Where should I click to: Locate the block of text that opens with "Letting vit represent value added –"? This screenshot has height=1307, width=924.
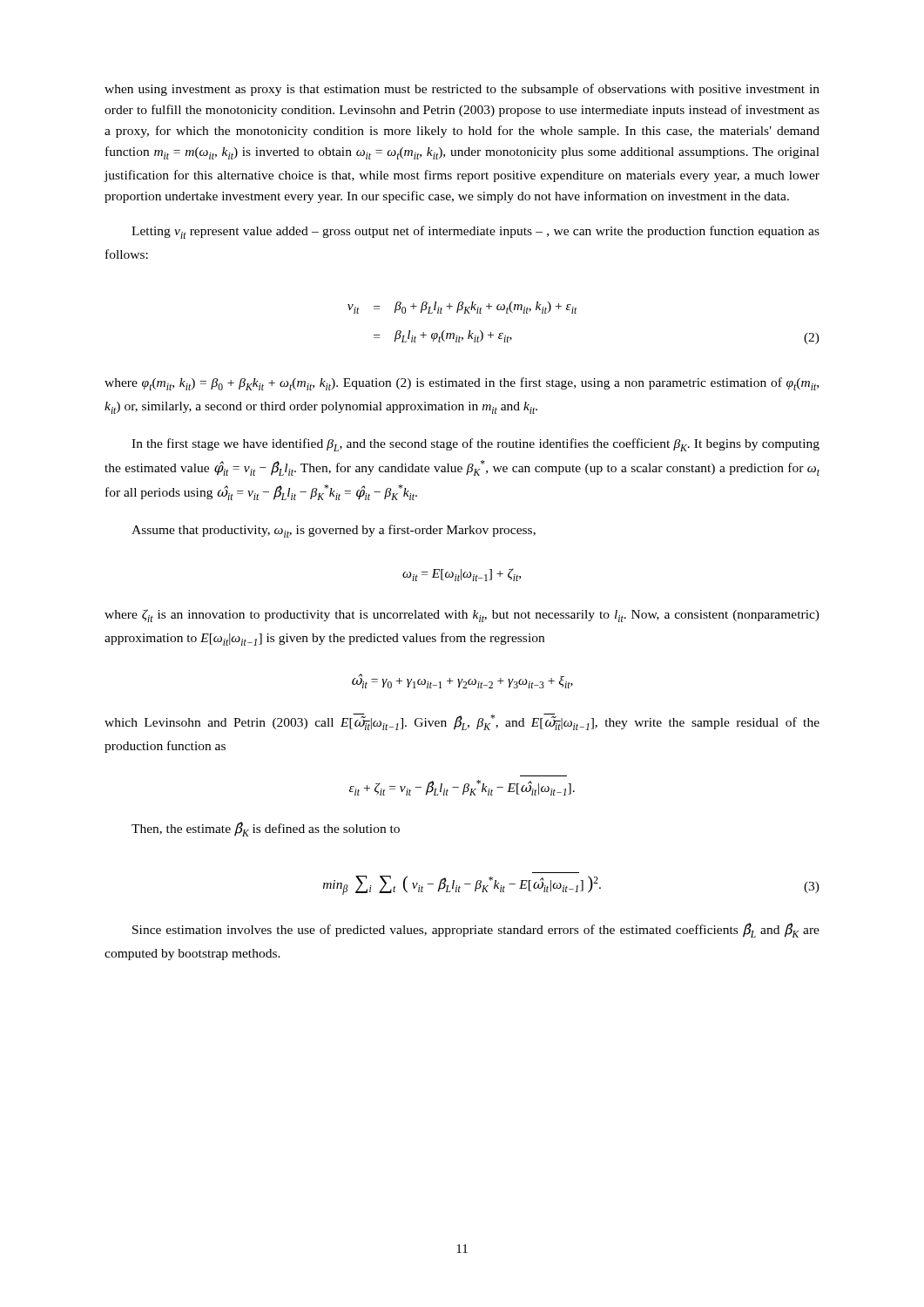[462, 242]
